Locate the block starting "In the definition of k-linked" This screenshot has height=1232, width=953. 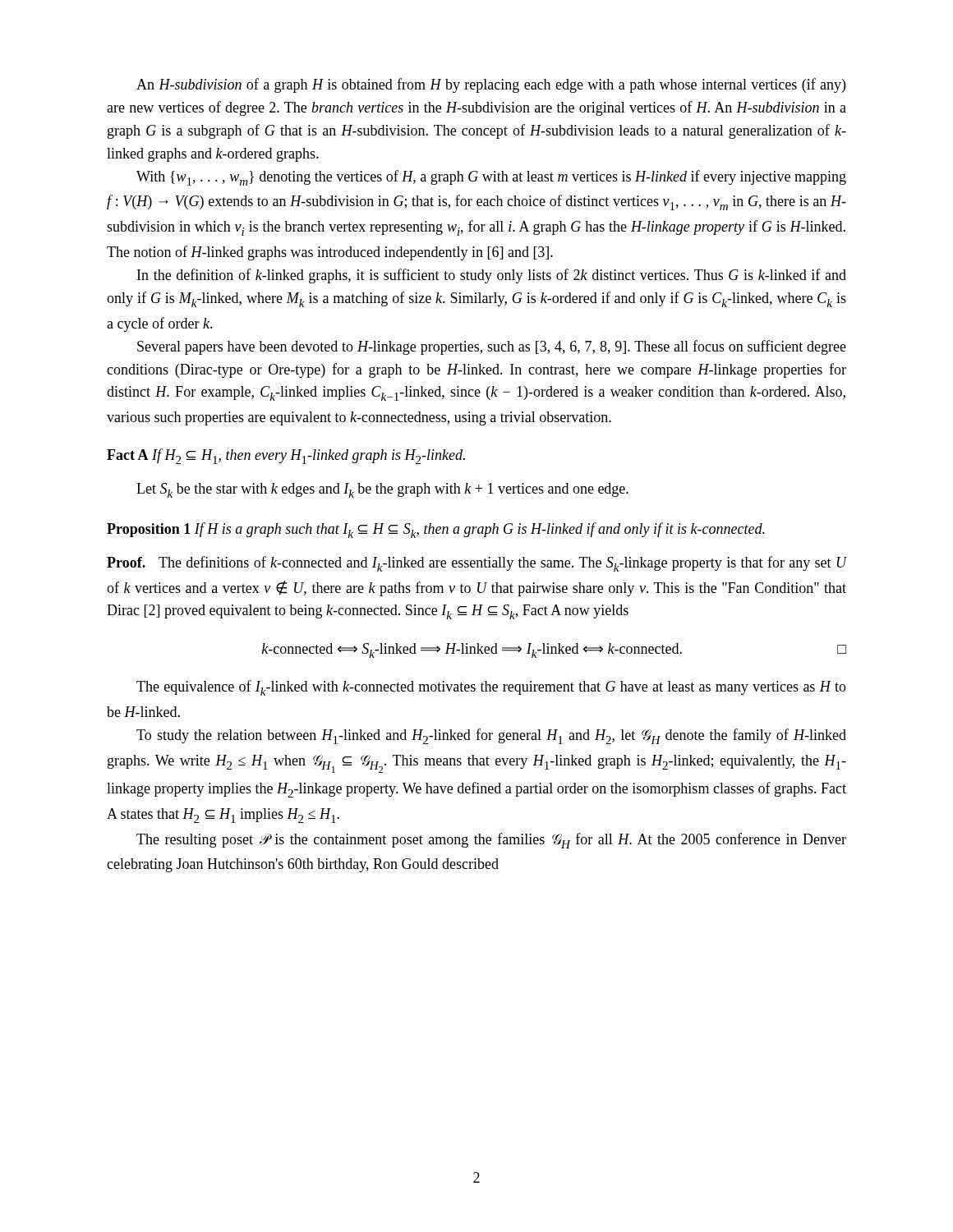click(476, 300)
